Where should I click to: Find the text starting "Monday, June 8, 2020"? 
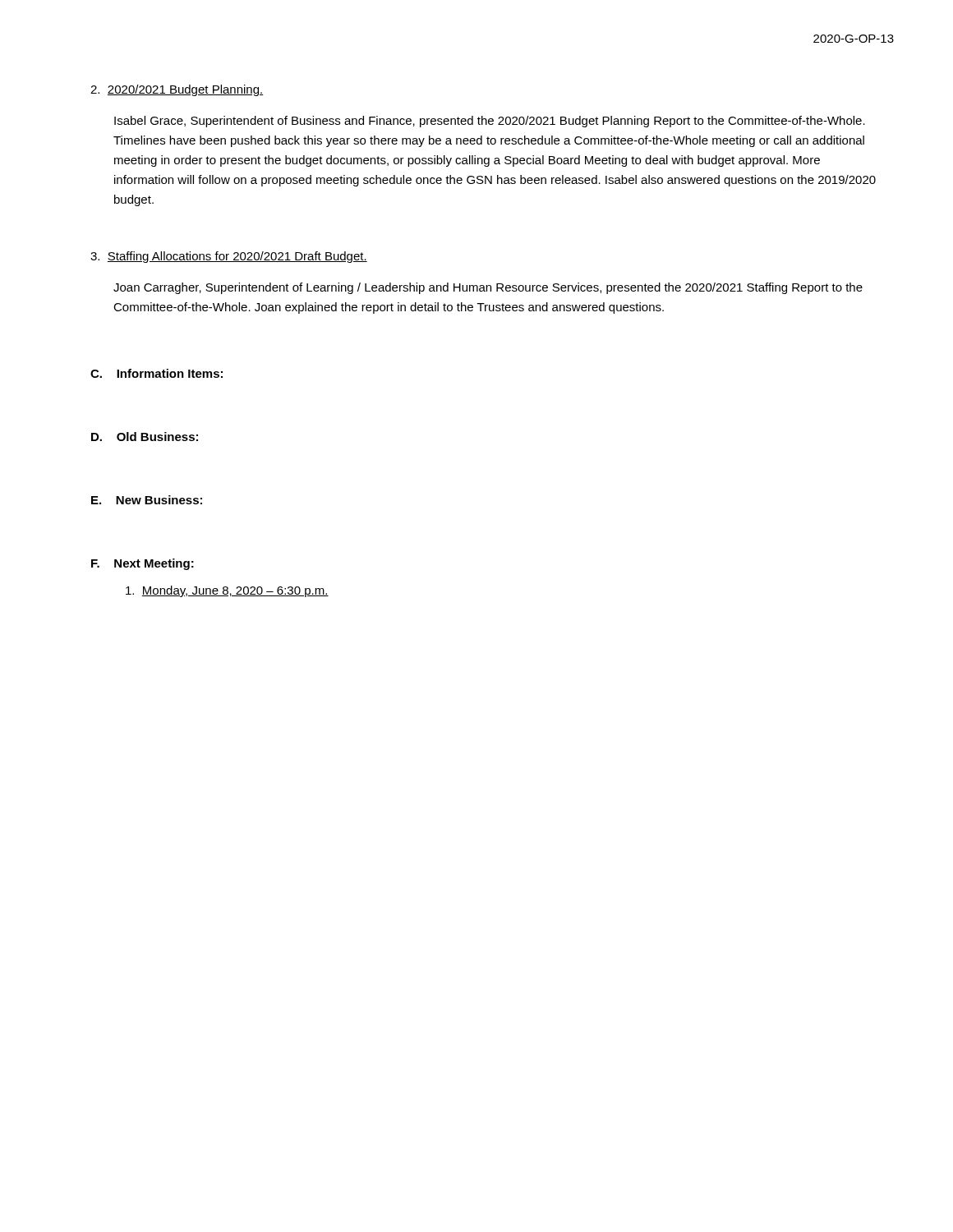click(x=226, y=590)
